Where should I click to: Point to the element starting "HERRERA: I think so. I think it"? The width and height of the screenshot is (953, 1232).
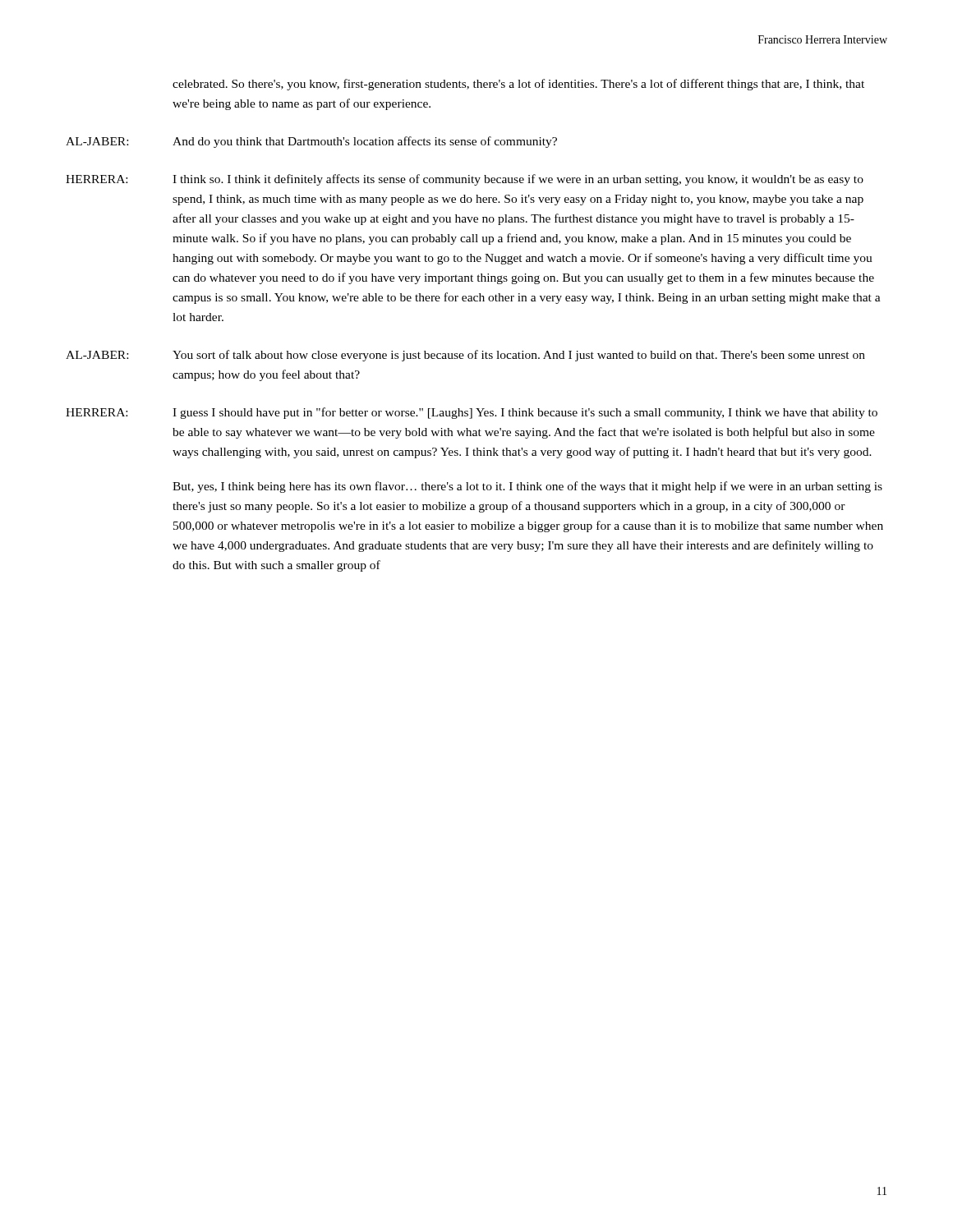(476, 248)
